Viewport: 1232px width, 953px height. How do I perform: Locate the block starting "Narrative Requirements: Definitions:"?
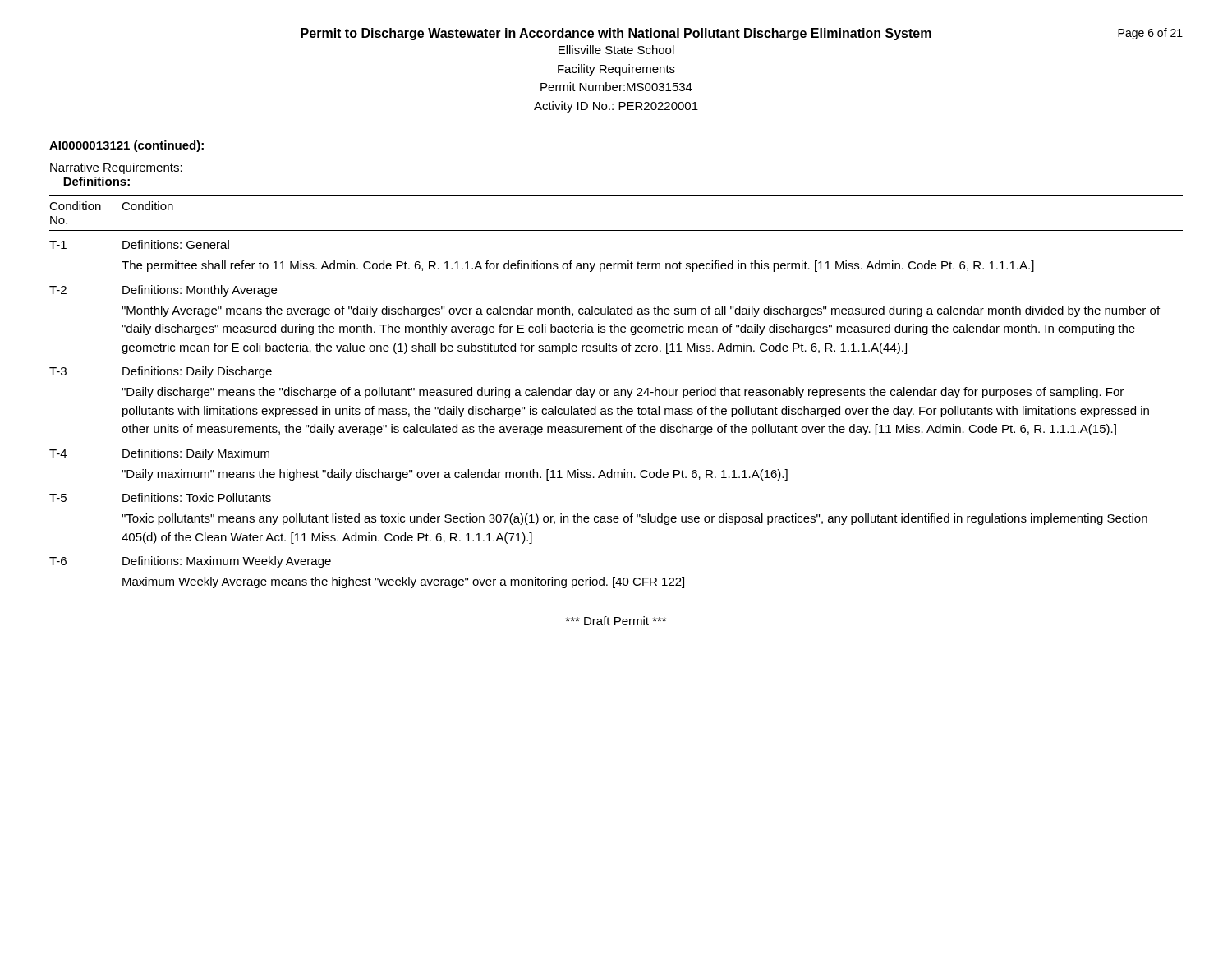click(116, 174)
